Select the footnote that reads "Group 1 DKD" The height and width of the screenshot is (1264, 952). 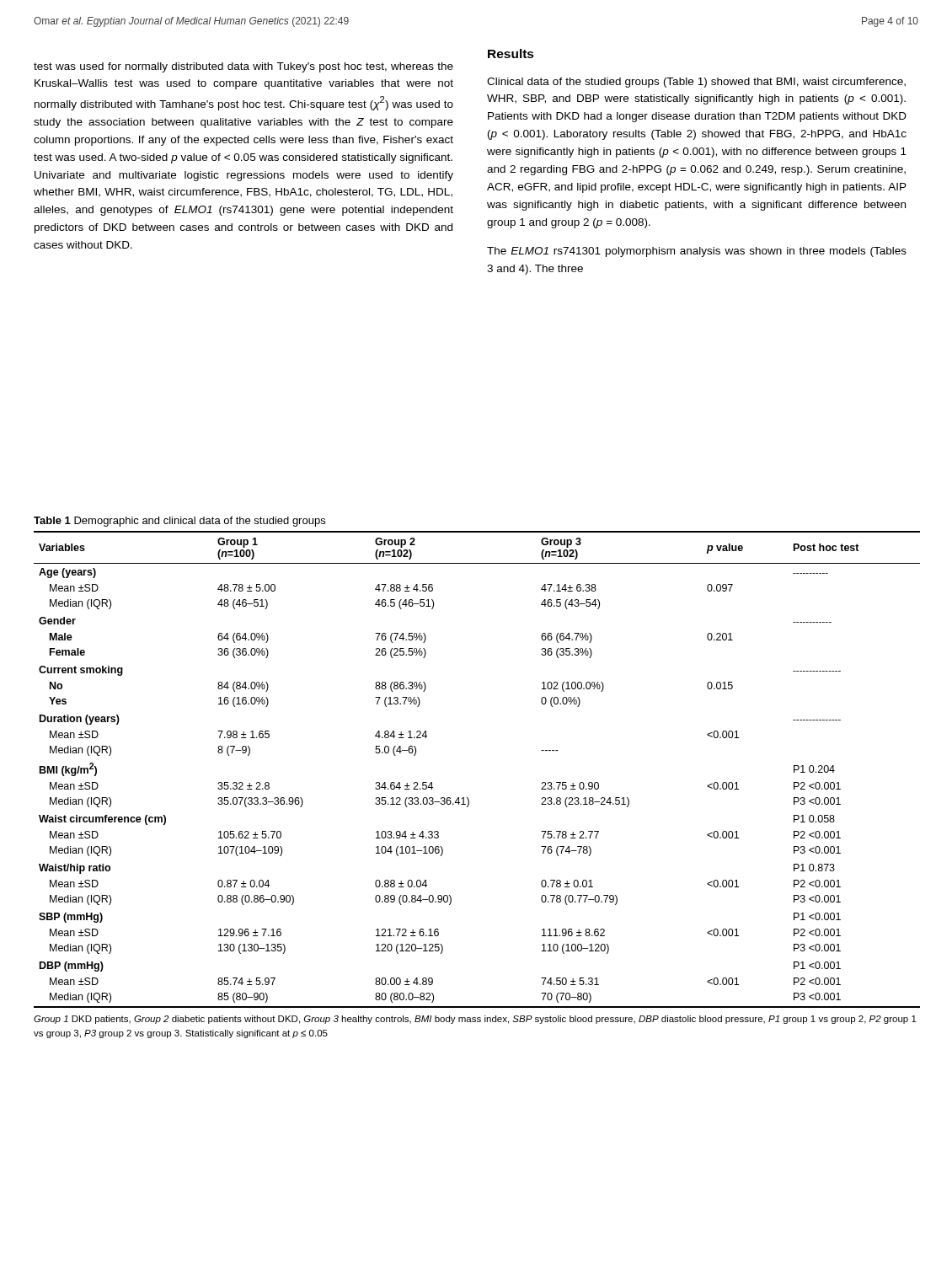[x=475, y=1026]
